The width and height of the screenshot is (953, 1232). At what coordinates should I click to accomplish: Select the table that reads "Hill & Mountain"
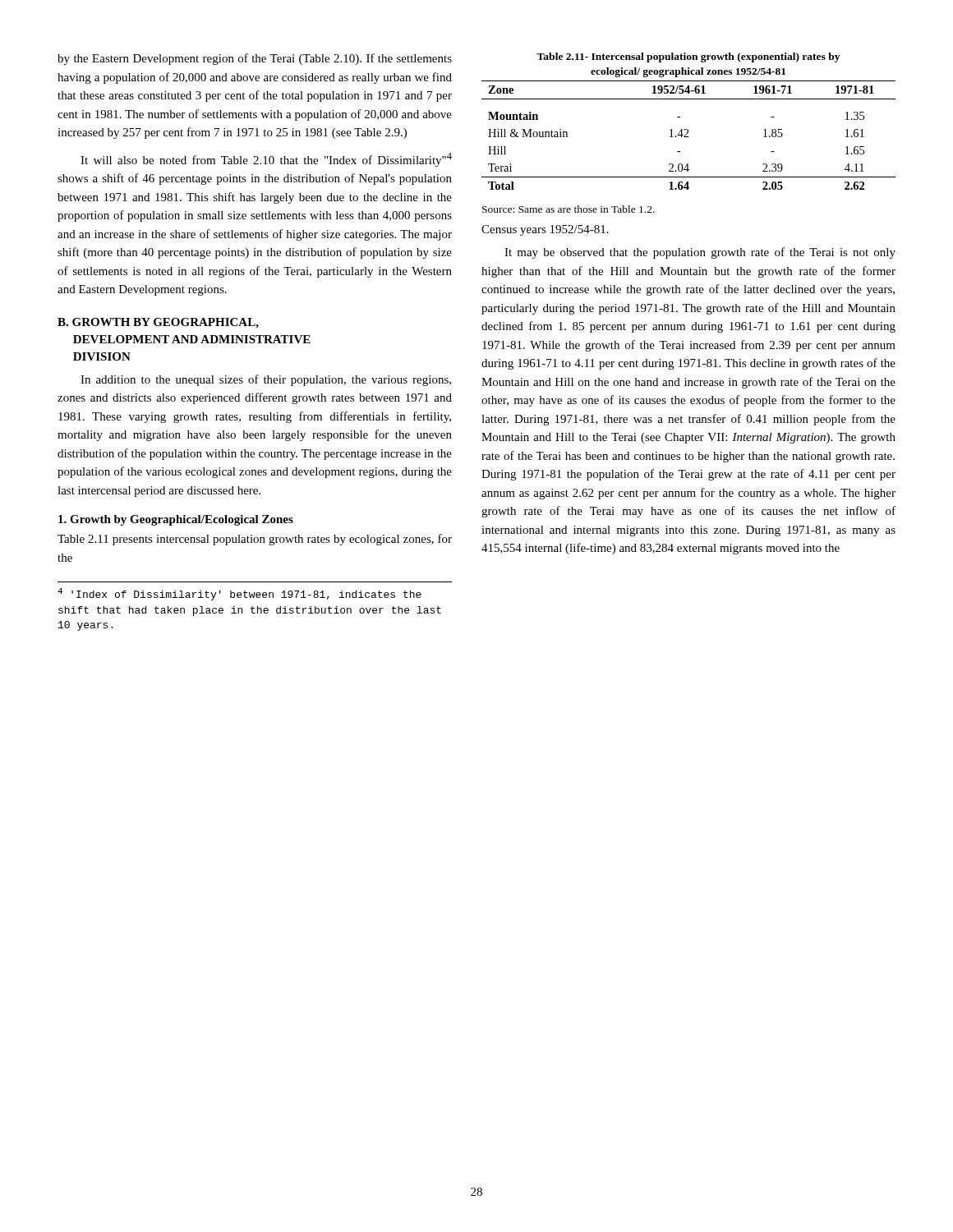(x=688, y=122)
